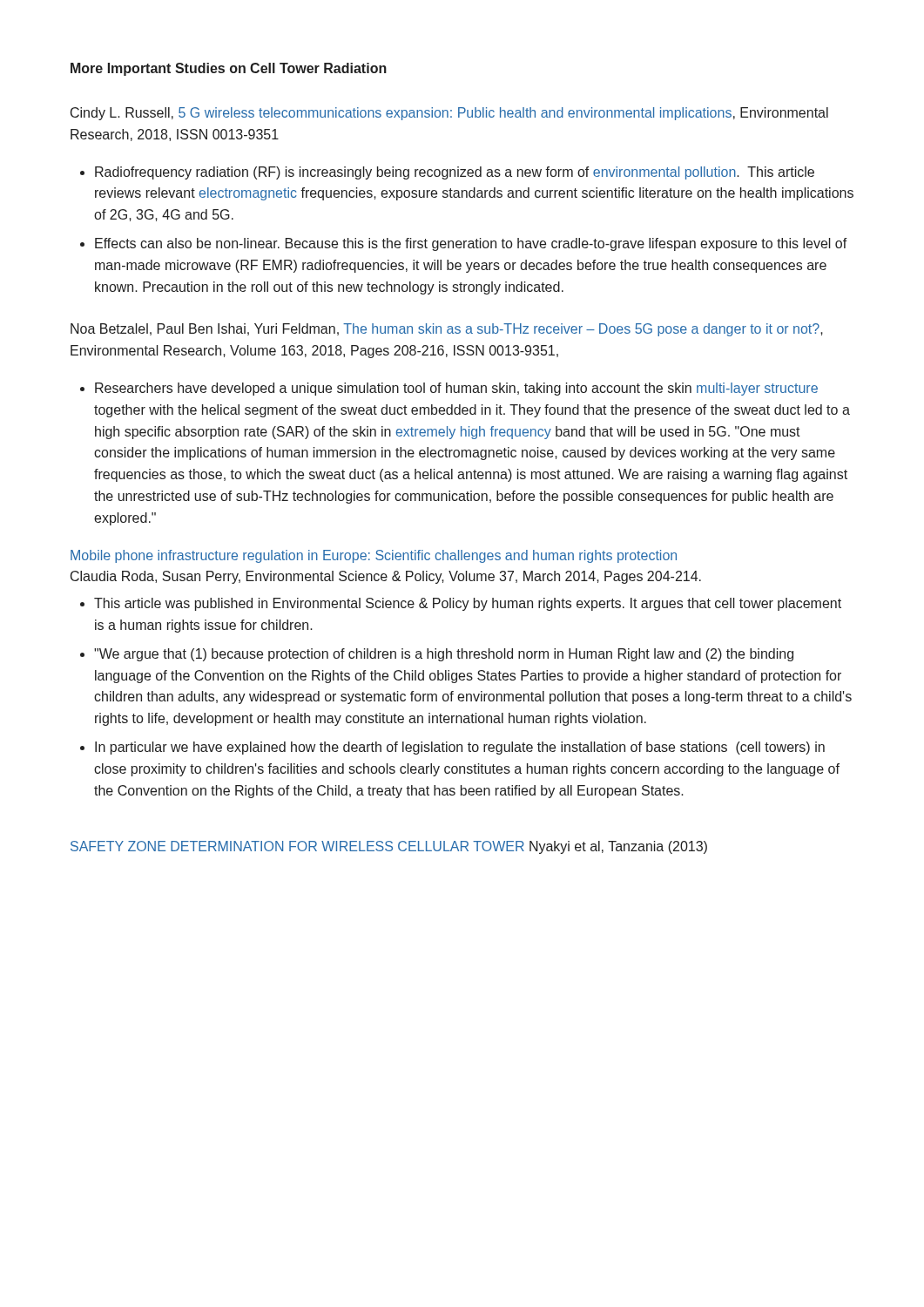Find the block starting "Mobile phone infrastructure regulation"
This screenshot has height=1307, width=924.
[386, 566]
